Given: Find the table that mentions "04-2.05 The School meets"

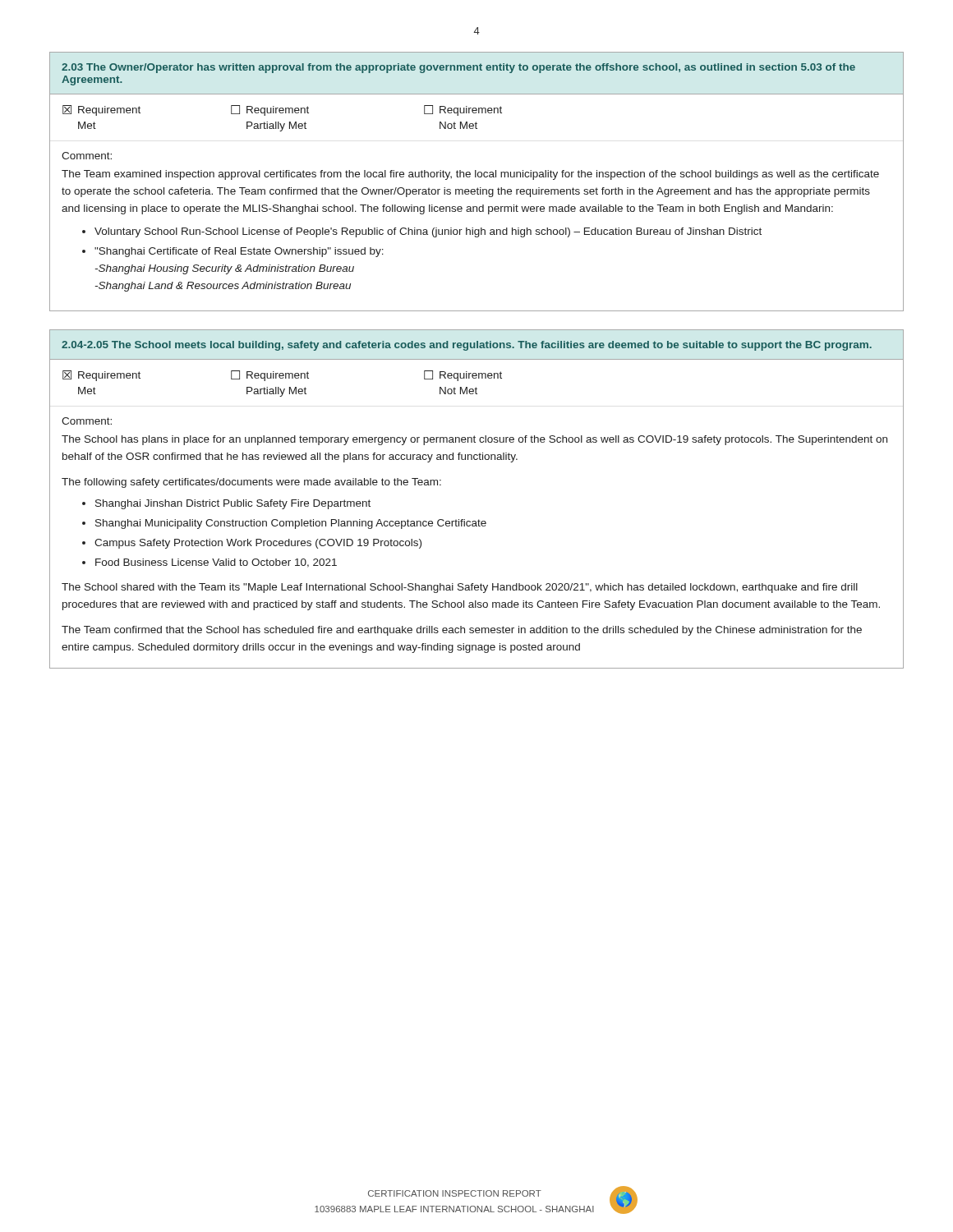Looking at the screenshot, I should click(476, 499).
